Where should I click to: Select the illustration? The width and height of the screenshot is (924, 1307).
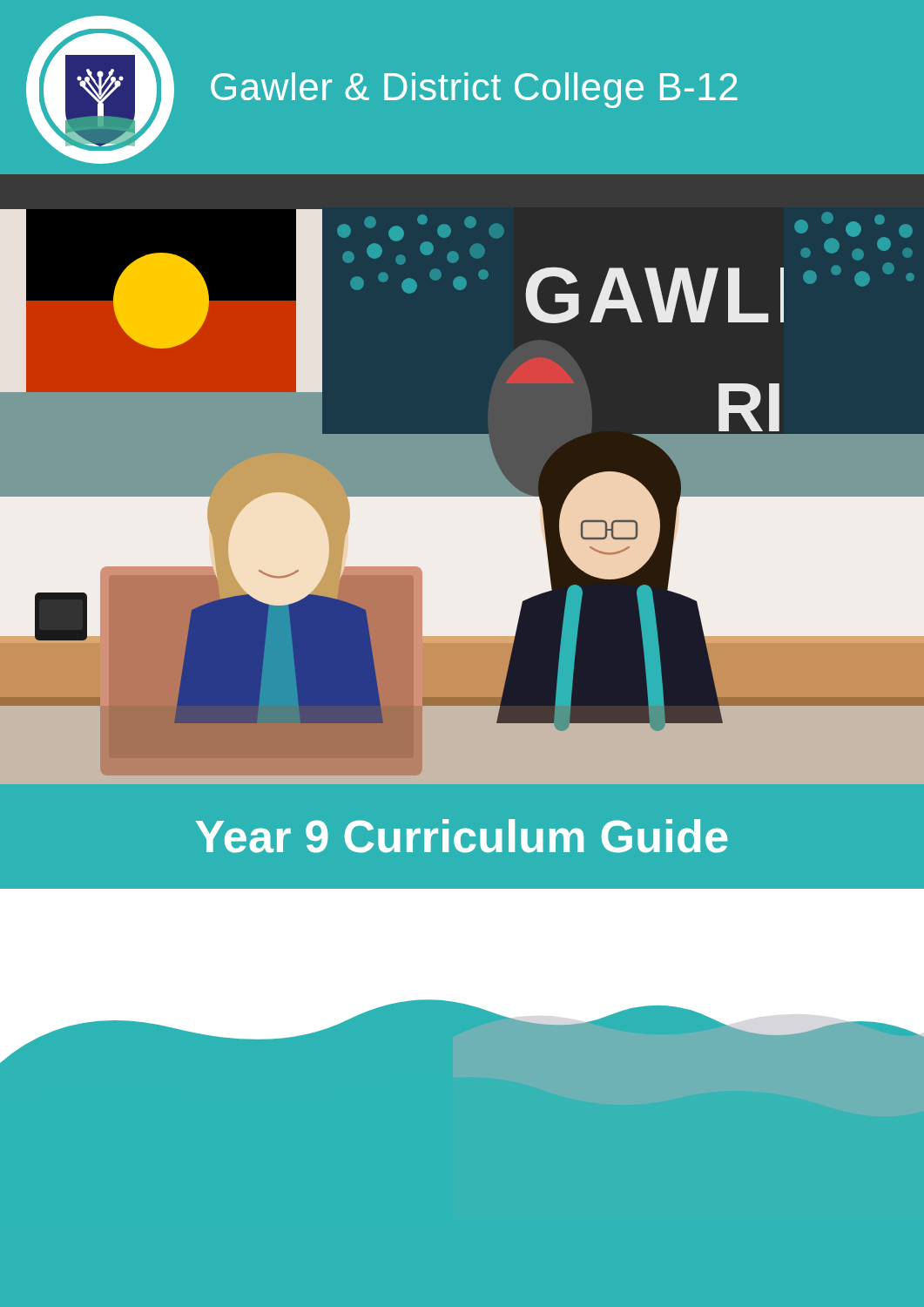point(462,1098)
